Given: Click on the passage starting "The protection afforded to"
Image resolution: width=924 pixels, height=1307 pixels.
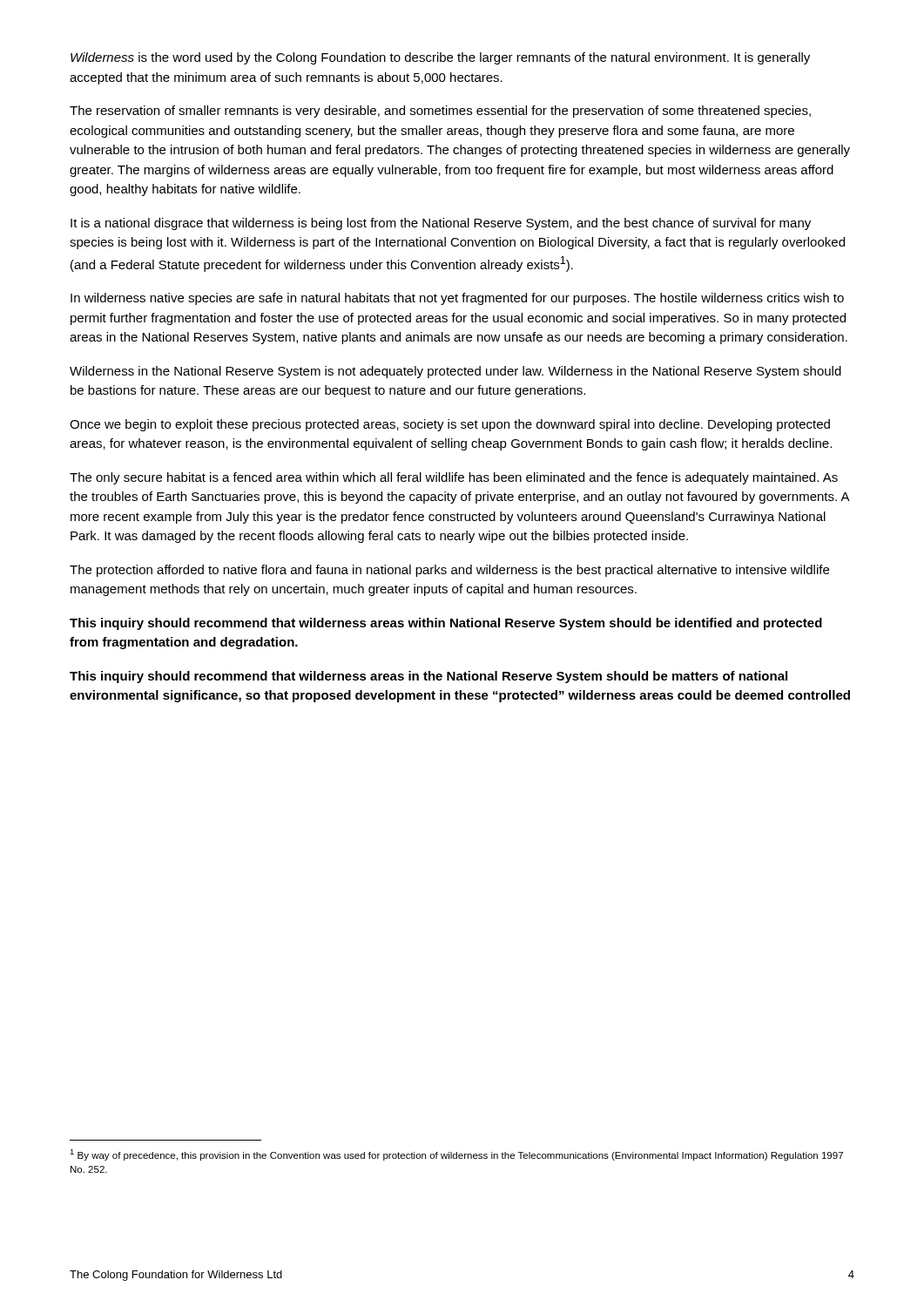Looking at the screenshot, I should (450, 579).
